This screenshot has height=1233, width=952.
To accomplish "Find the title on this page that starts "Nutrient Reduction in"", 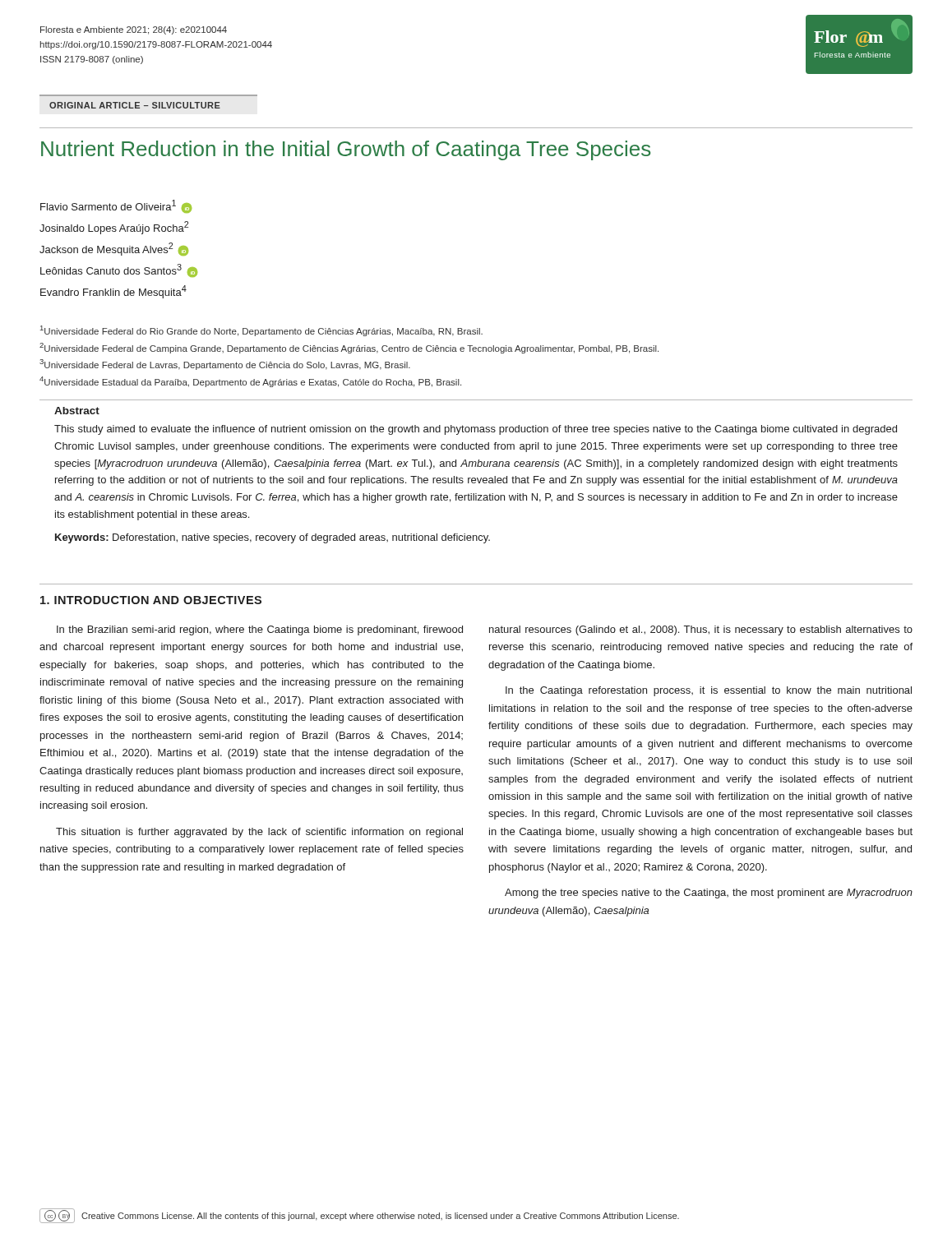I will (345, 149).
